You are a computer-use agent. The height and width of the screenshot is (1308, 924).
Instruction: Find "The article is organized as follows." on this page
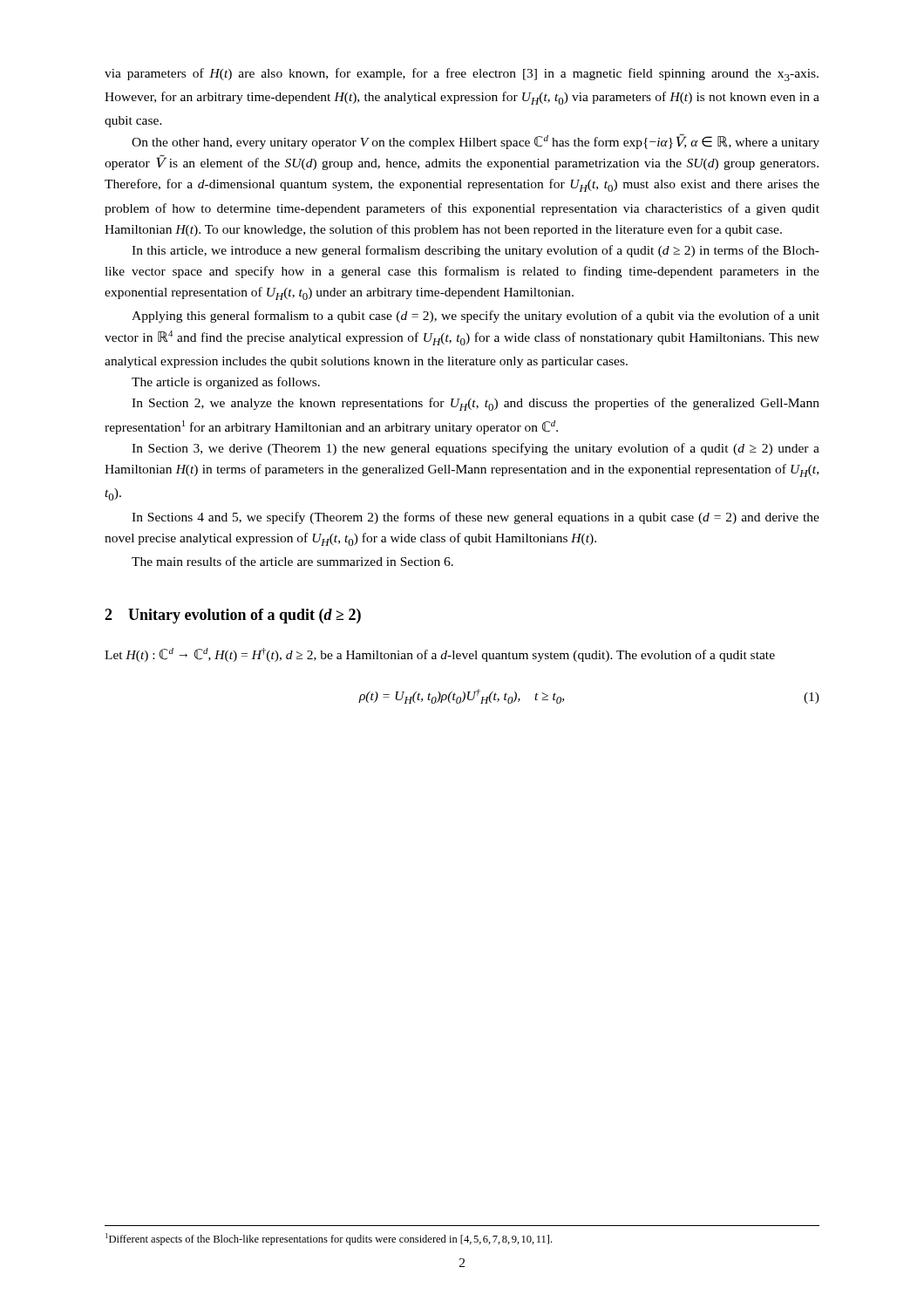tap(226, 383)
